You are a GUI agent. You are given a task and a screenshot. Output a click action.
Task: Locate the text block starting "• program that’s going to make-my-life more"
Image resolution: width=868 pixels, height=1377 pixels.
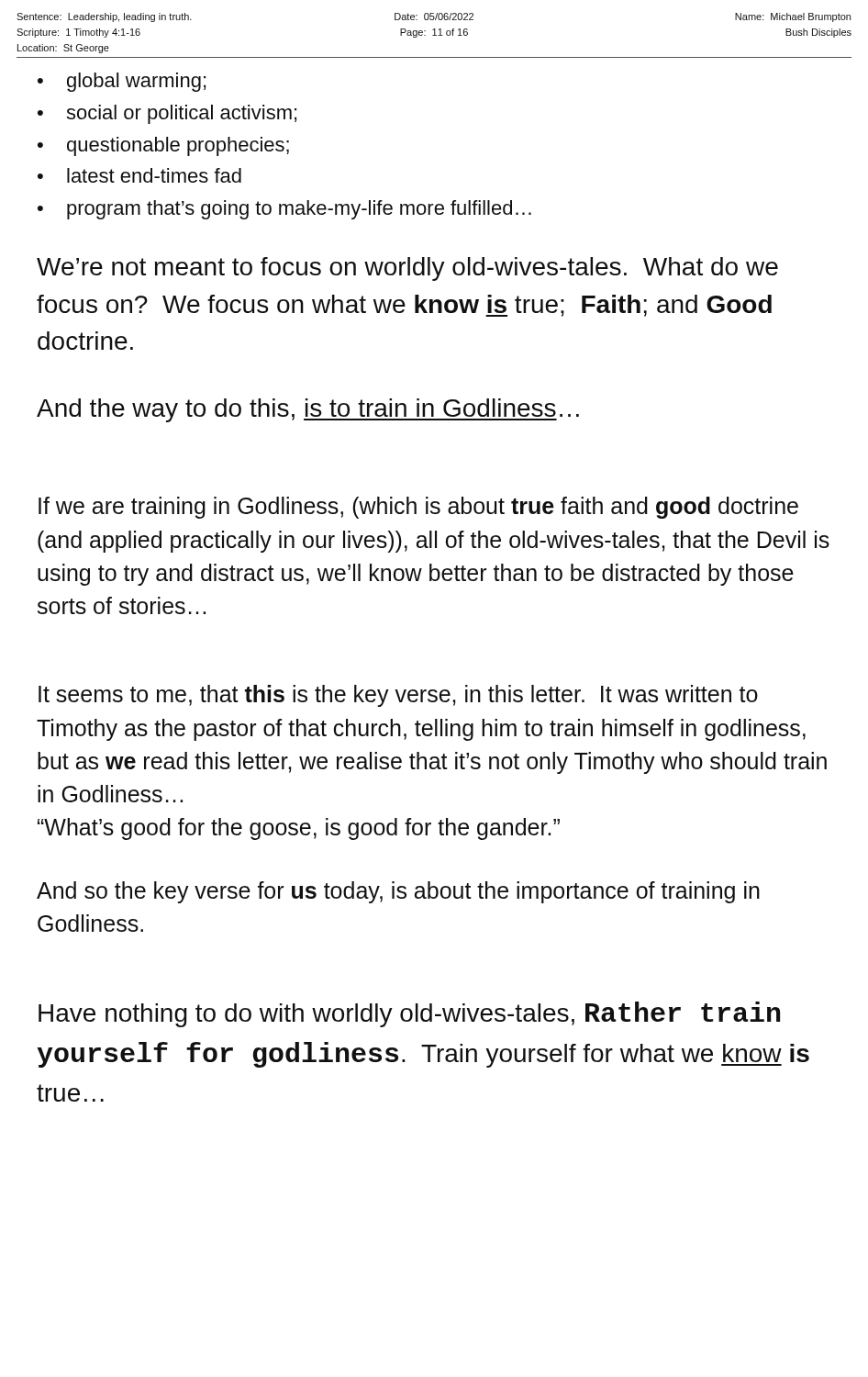(x=285, y=209)
